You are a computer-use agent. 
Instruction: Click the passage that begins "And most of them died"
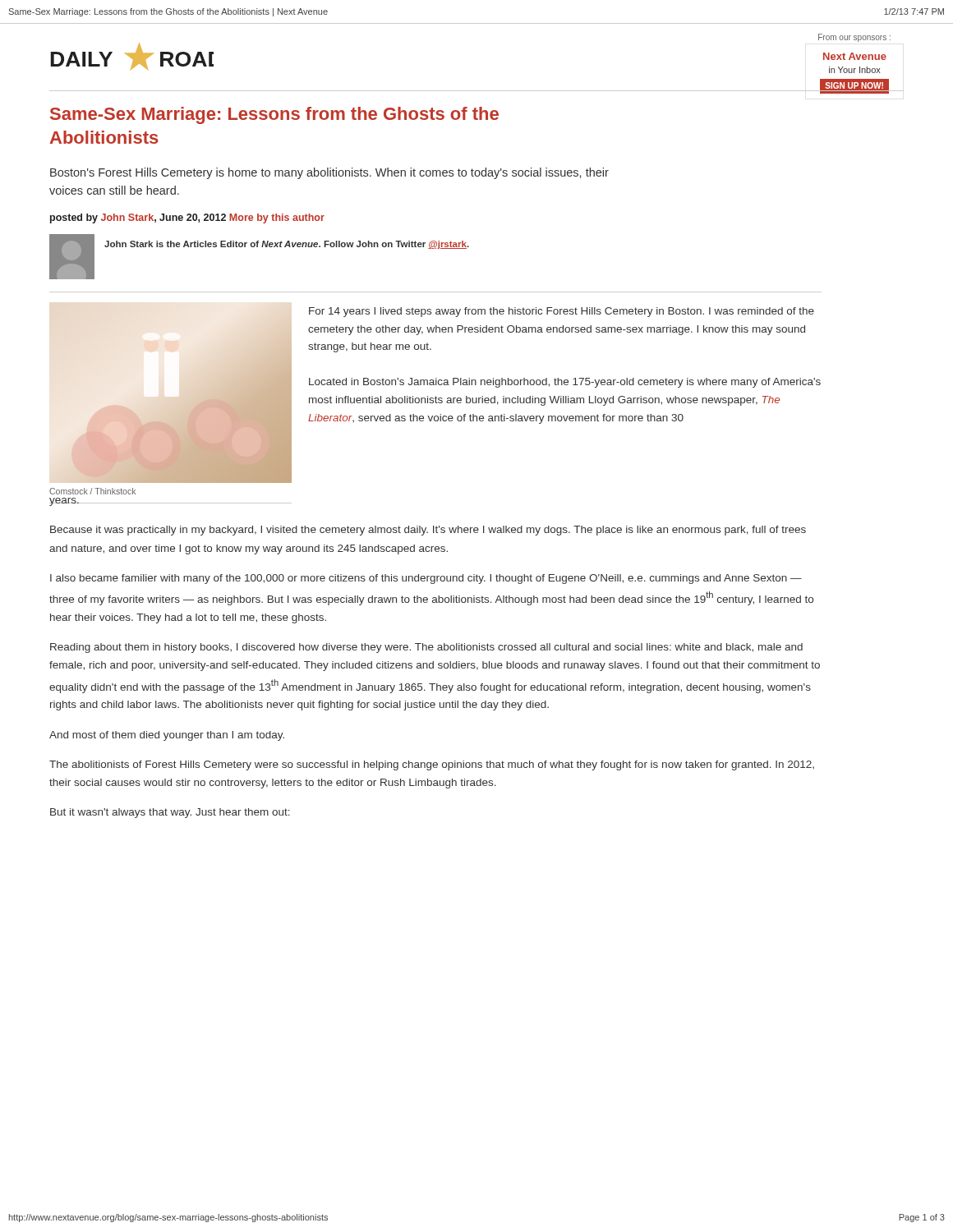coord(167,734)
